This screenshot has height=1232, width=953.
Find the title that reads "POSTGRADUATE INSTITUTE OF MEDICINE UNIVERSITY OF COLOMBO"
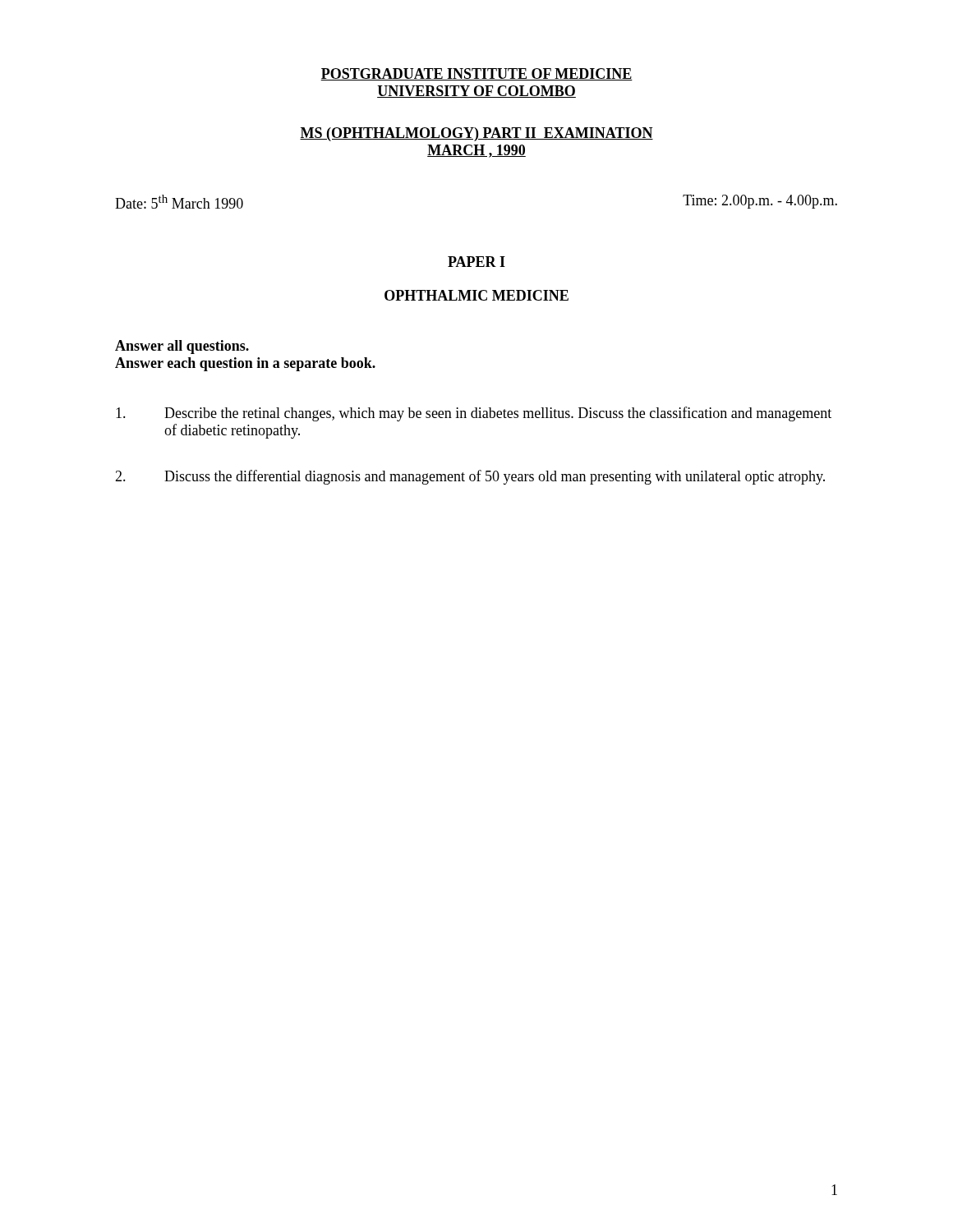tap(476, 83)
